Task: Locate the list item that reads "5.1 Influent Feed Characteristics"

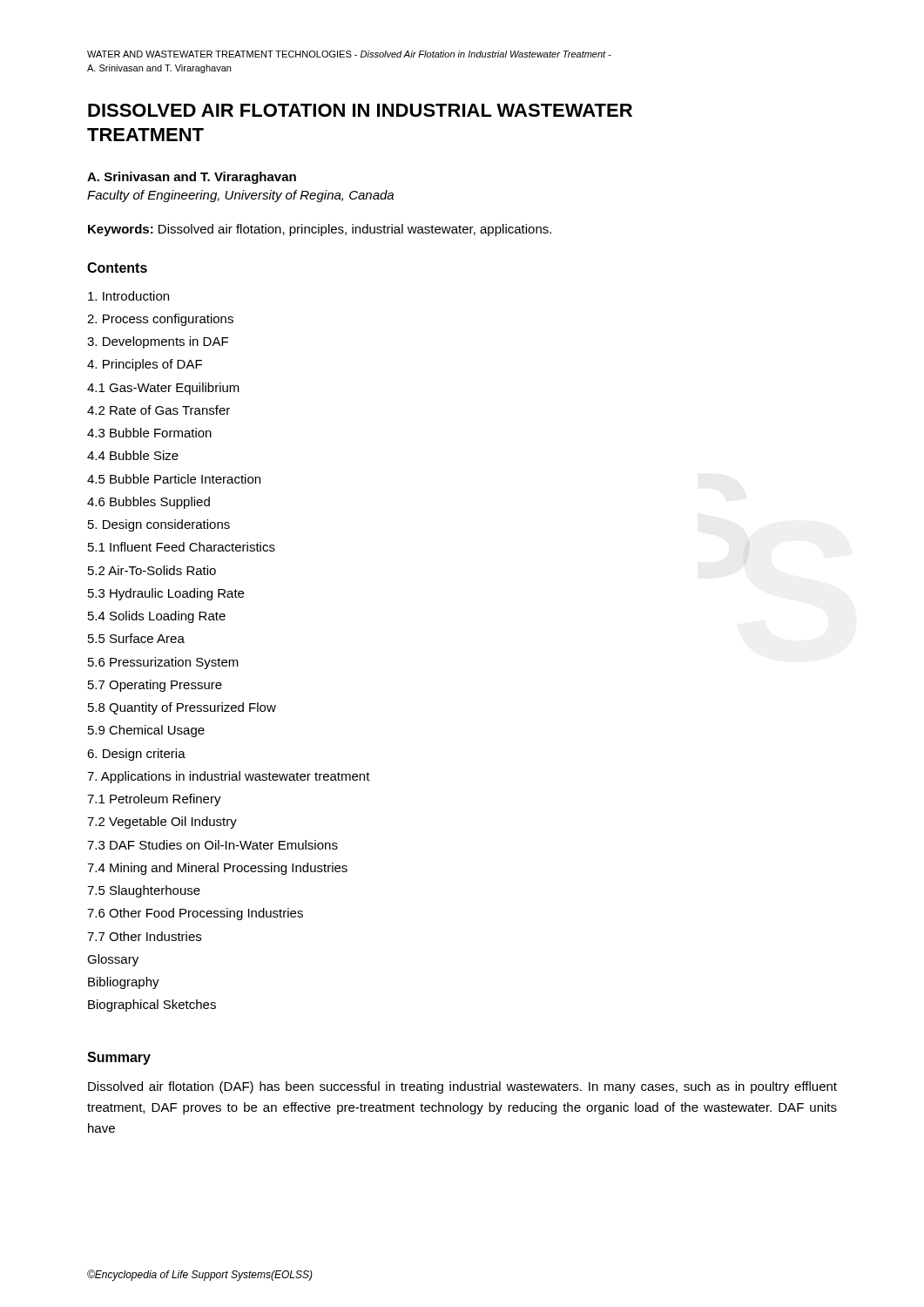Action: [x=181, y=547]
